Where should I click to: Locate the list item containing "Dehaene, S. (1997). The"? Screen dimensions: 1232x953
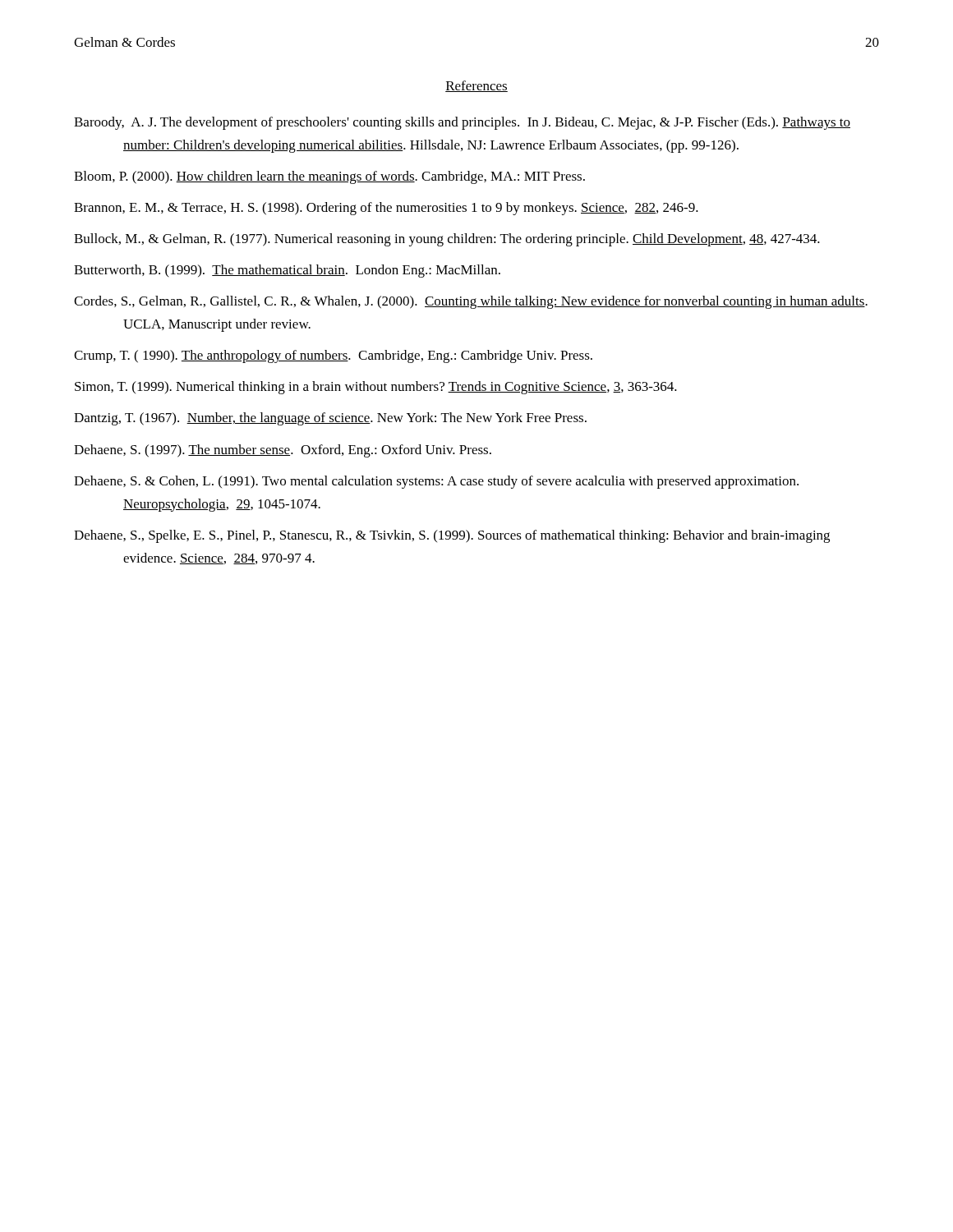point(283,449)
